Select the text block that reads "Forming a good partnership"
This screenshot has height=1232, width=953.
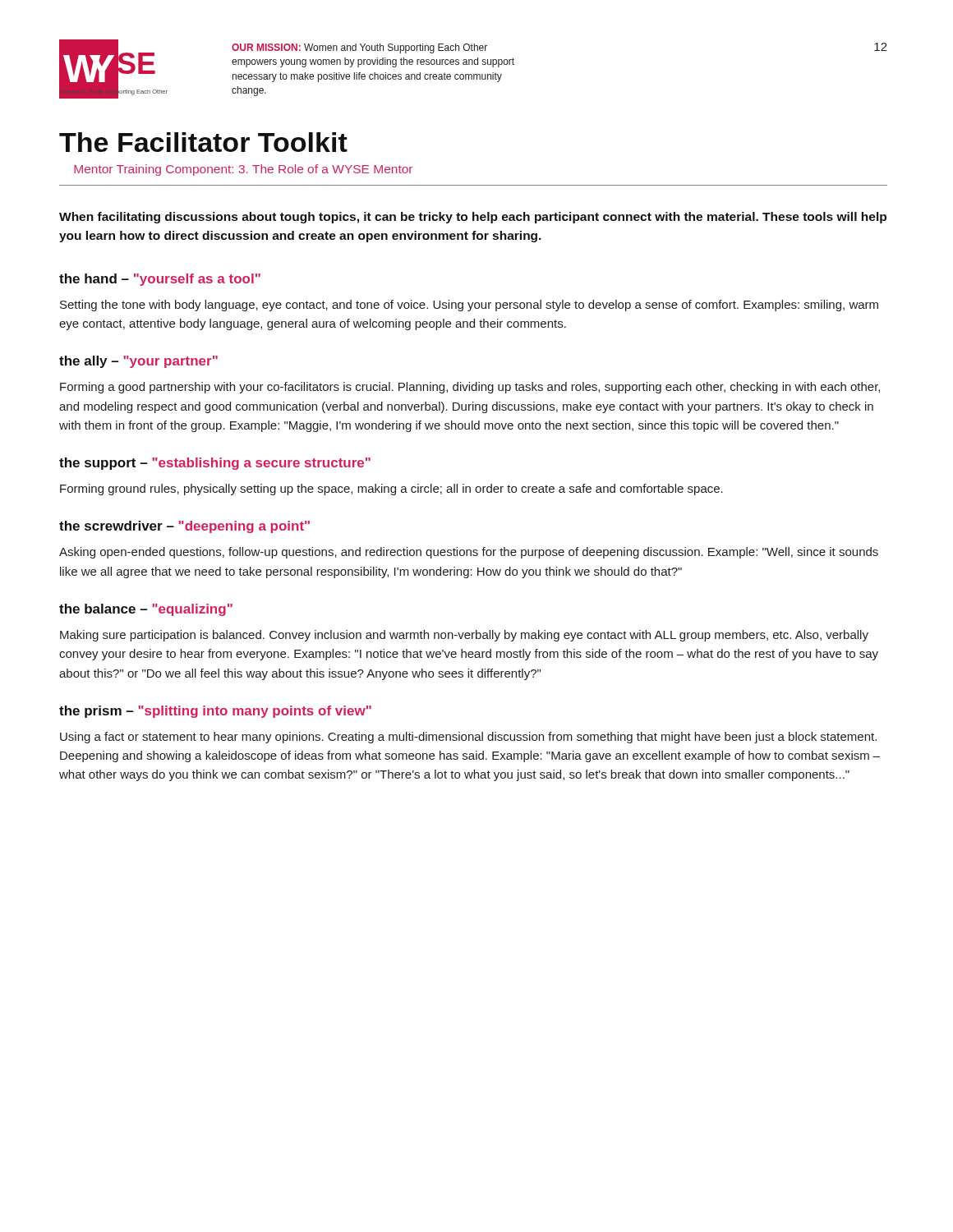coord(470,406)
